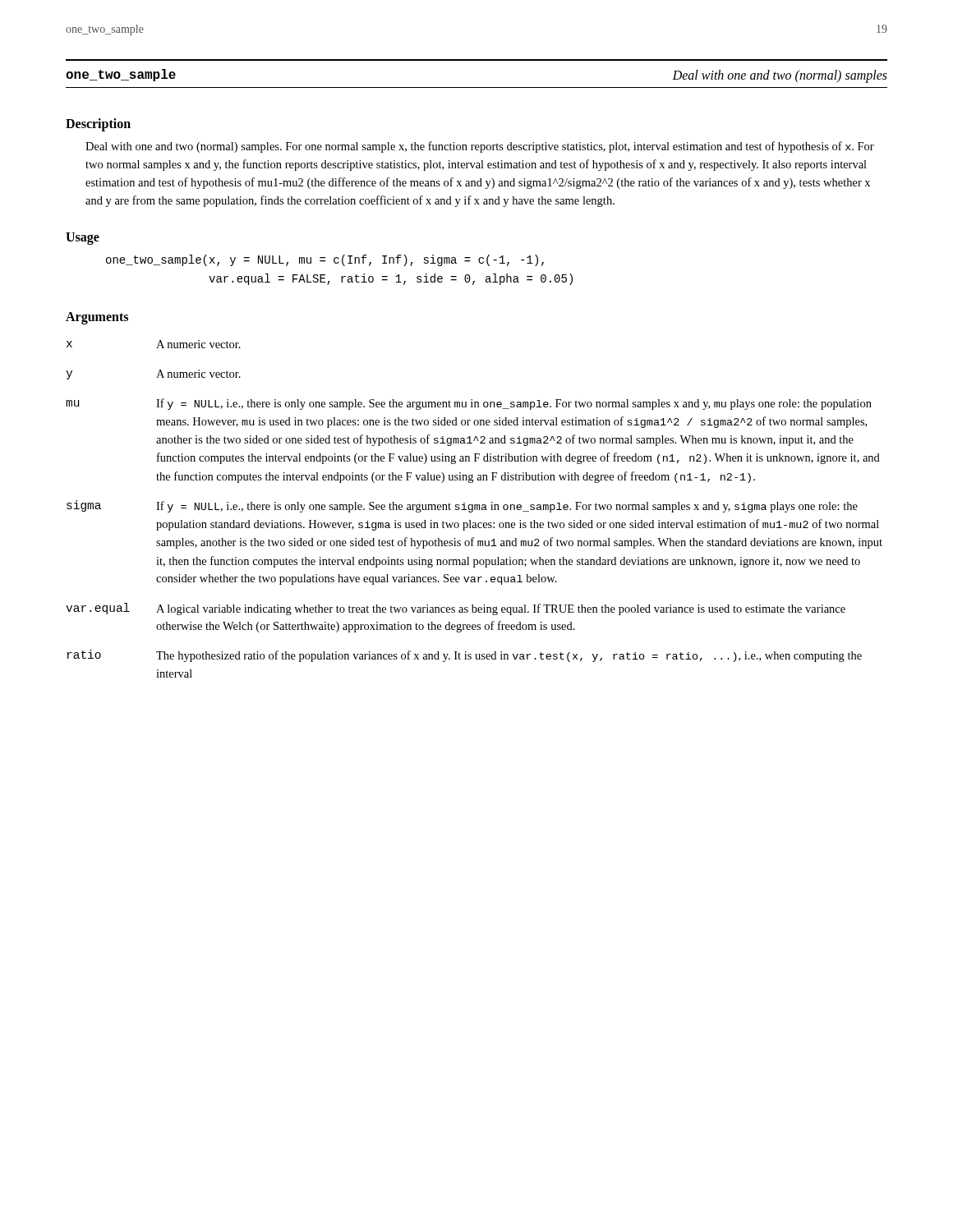Where is the passage that starts "The hypothesized ratio of the population"?

click(x=509, y=665)
